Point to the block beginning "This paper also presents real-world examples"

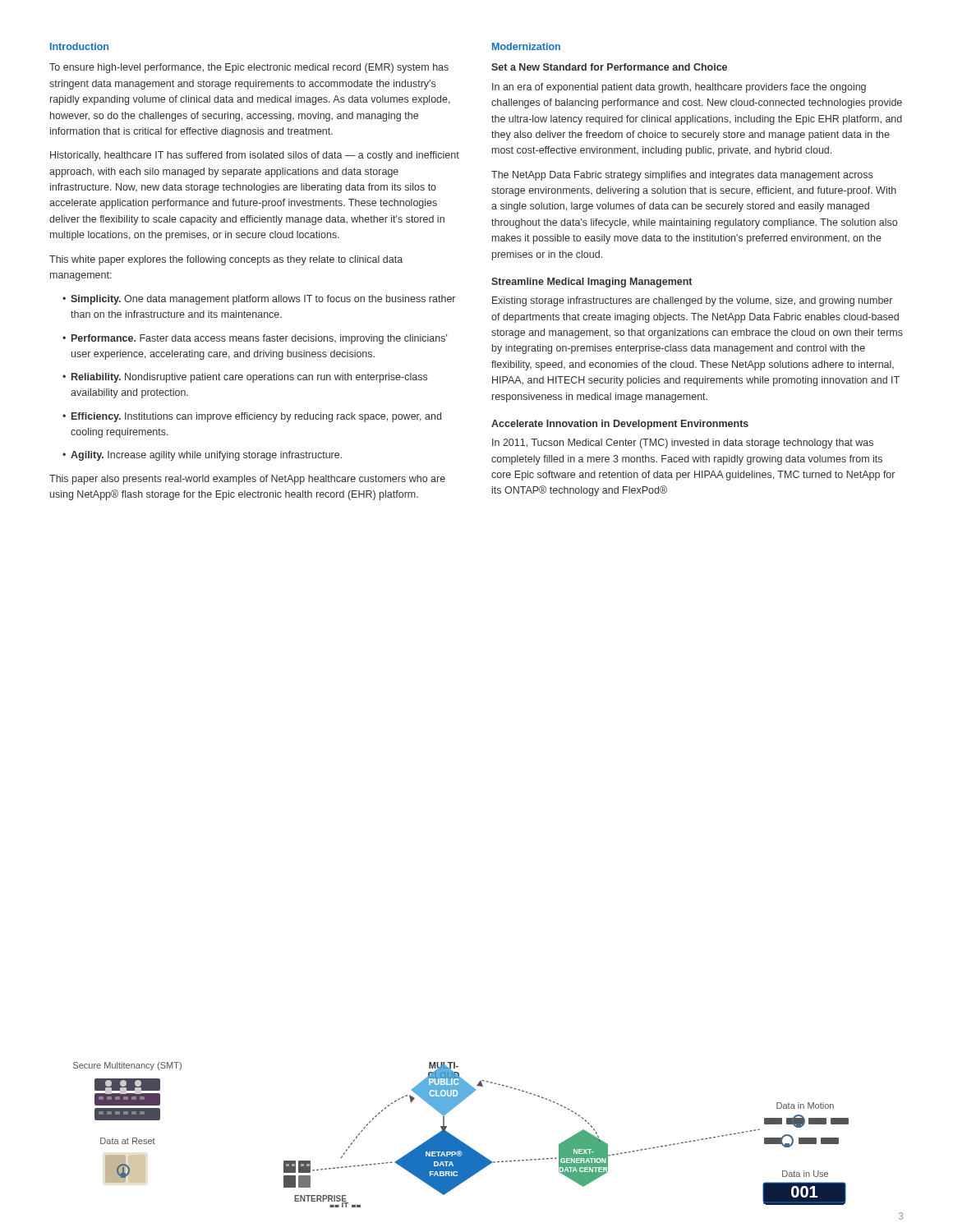[255, 487]
